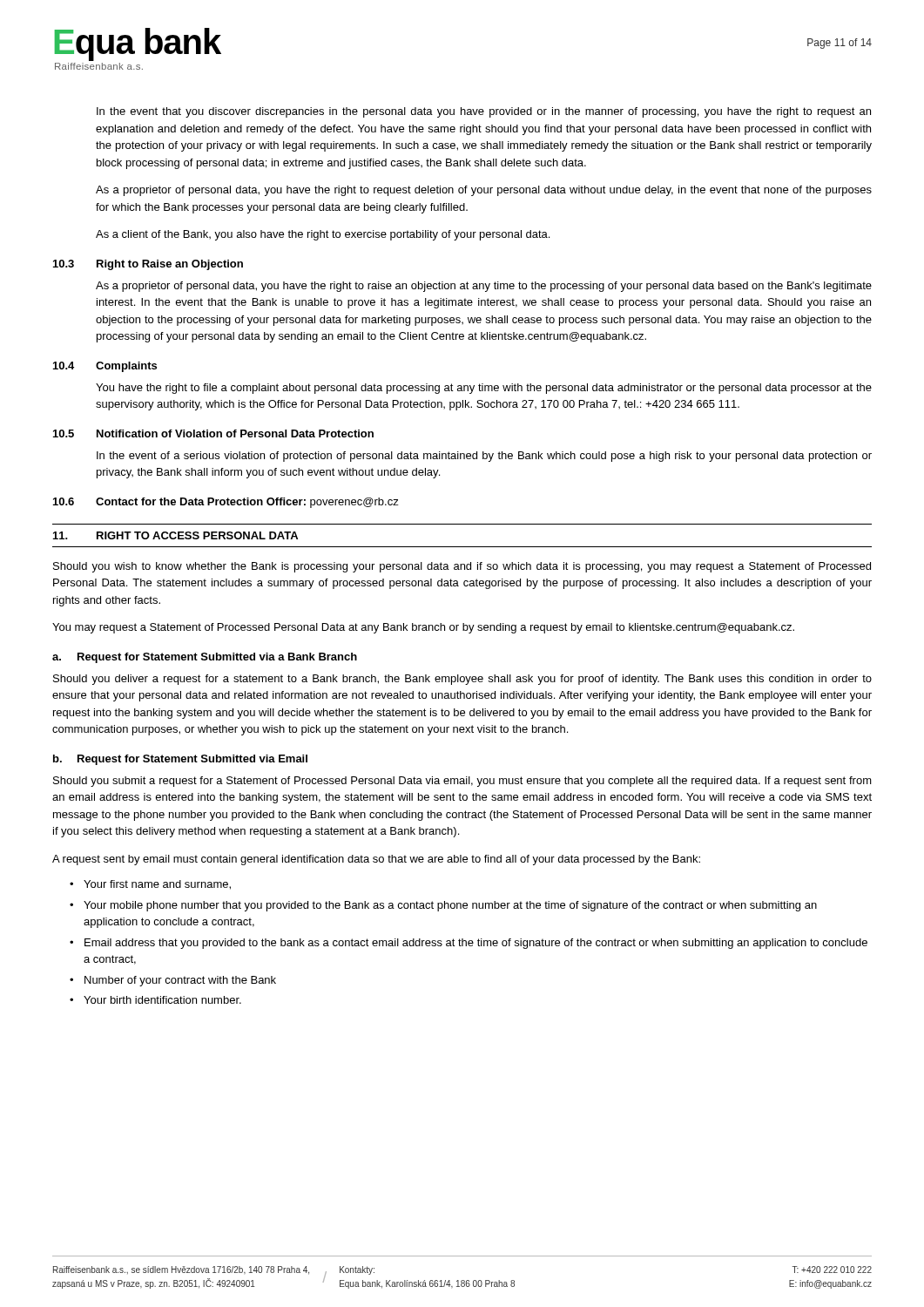Locate the block of text that opens with "In the event of a serious"

click(484, 463)
